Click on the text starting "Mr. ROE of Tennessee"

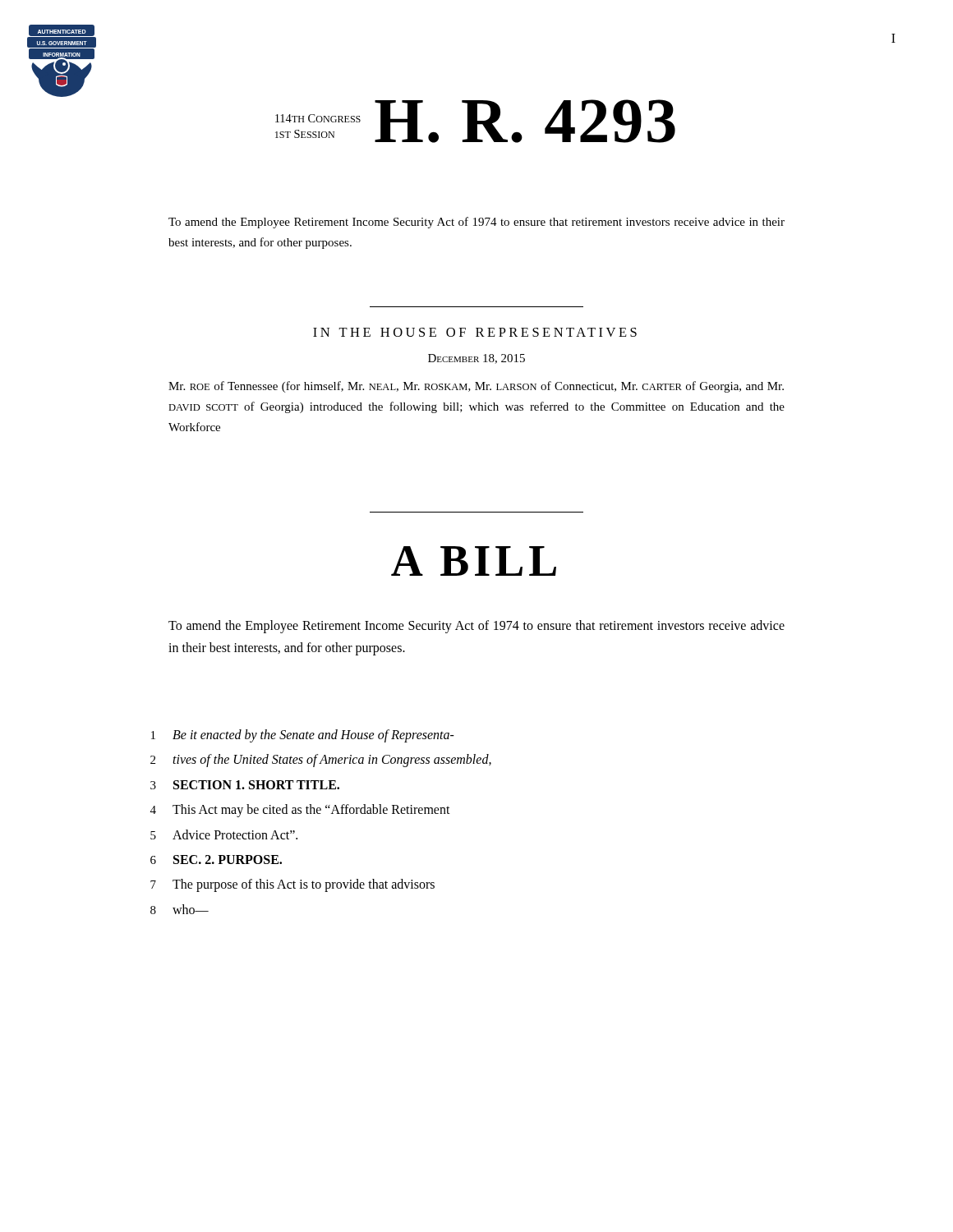pyautogui.click(x=476, y=406)
